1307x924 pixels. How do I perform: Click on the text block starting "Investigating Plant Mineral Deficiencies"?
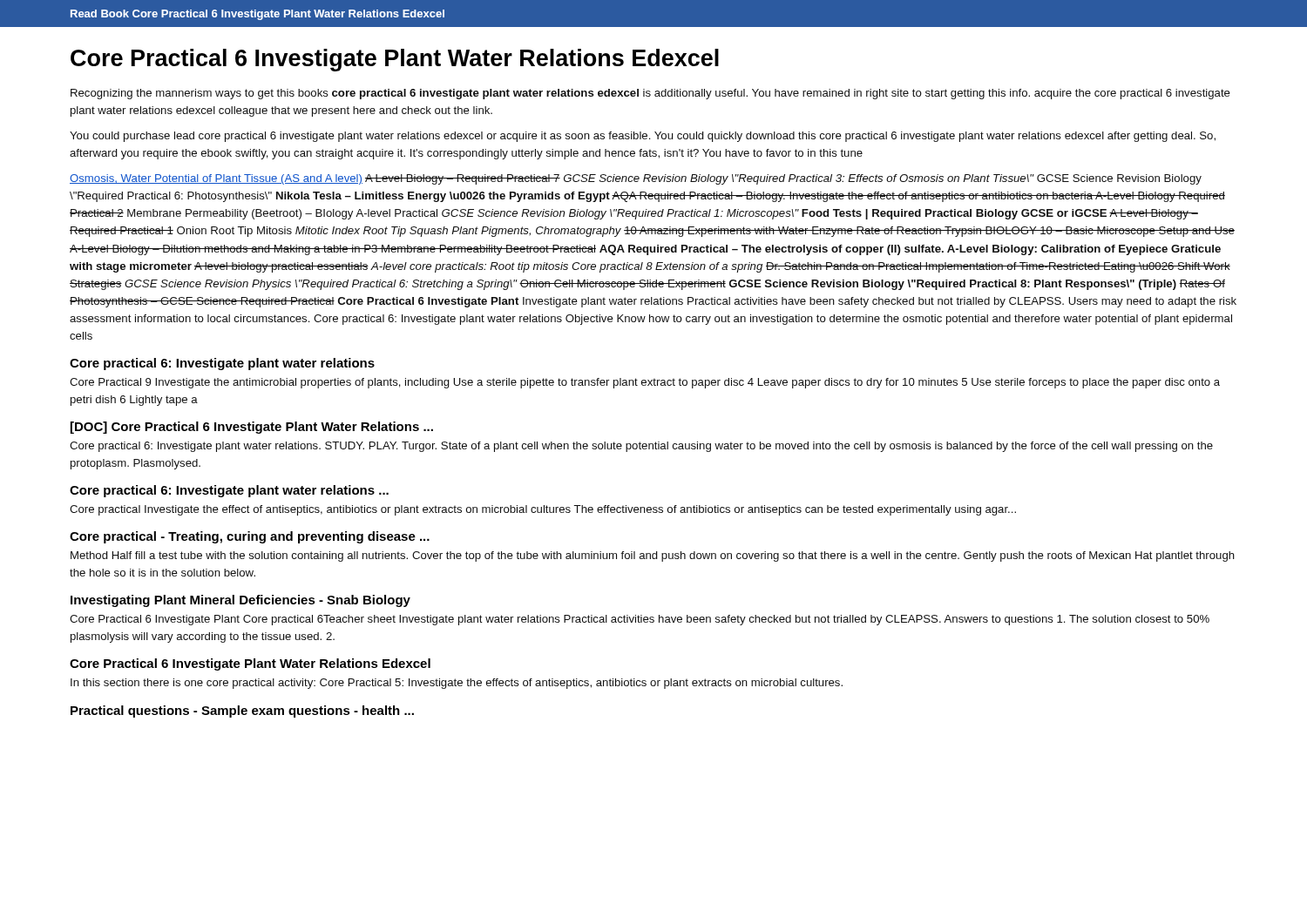coord(240,600)
